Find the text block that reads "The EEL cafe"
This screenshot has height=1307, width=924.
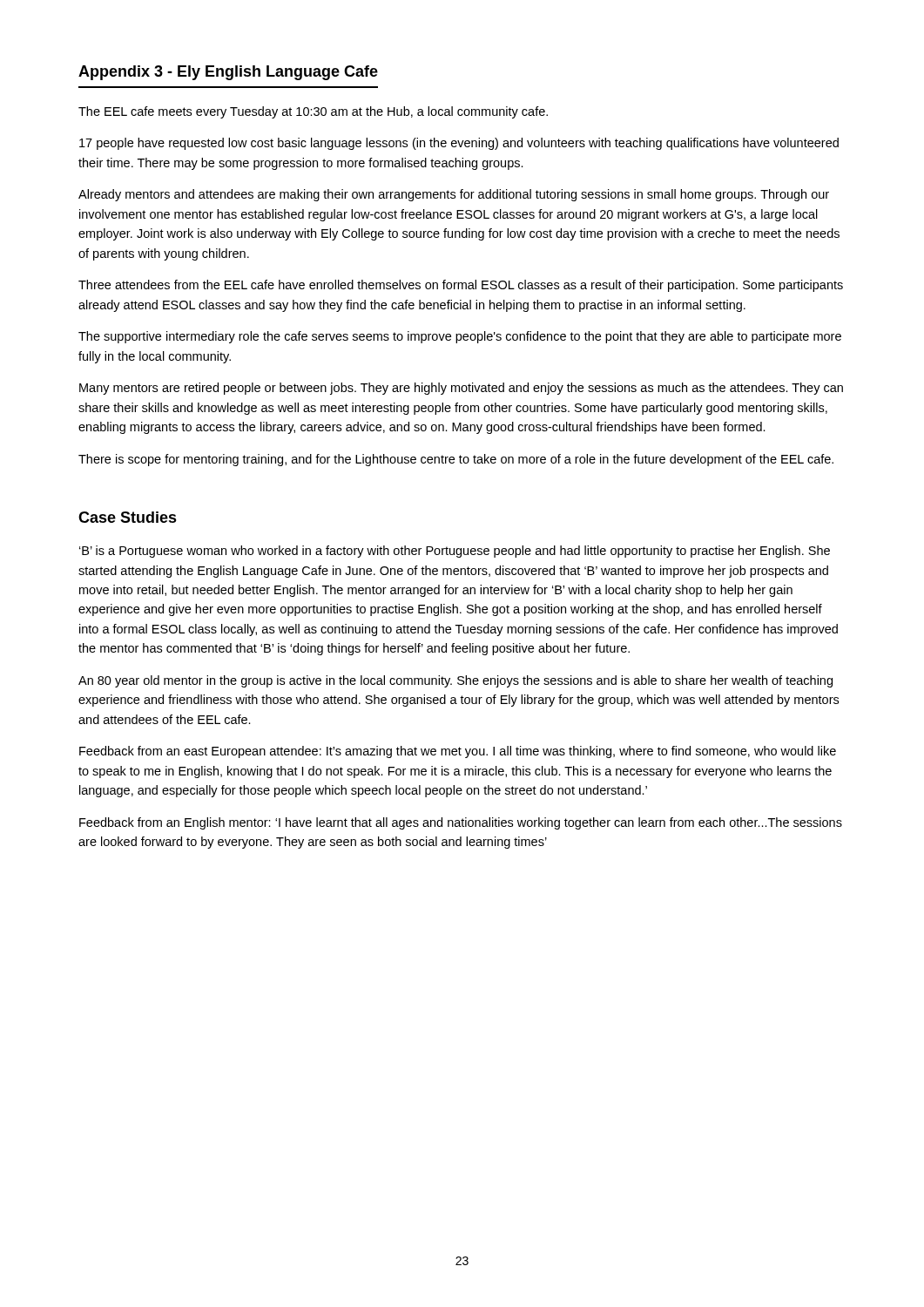pos(314,112)
